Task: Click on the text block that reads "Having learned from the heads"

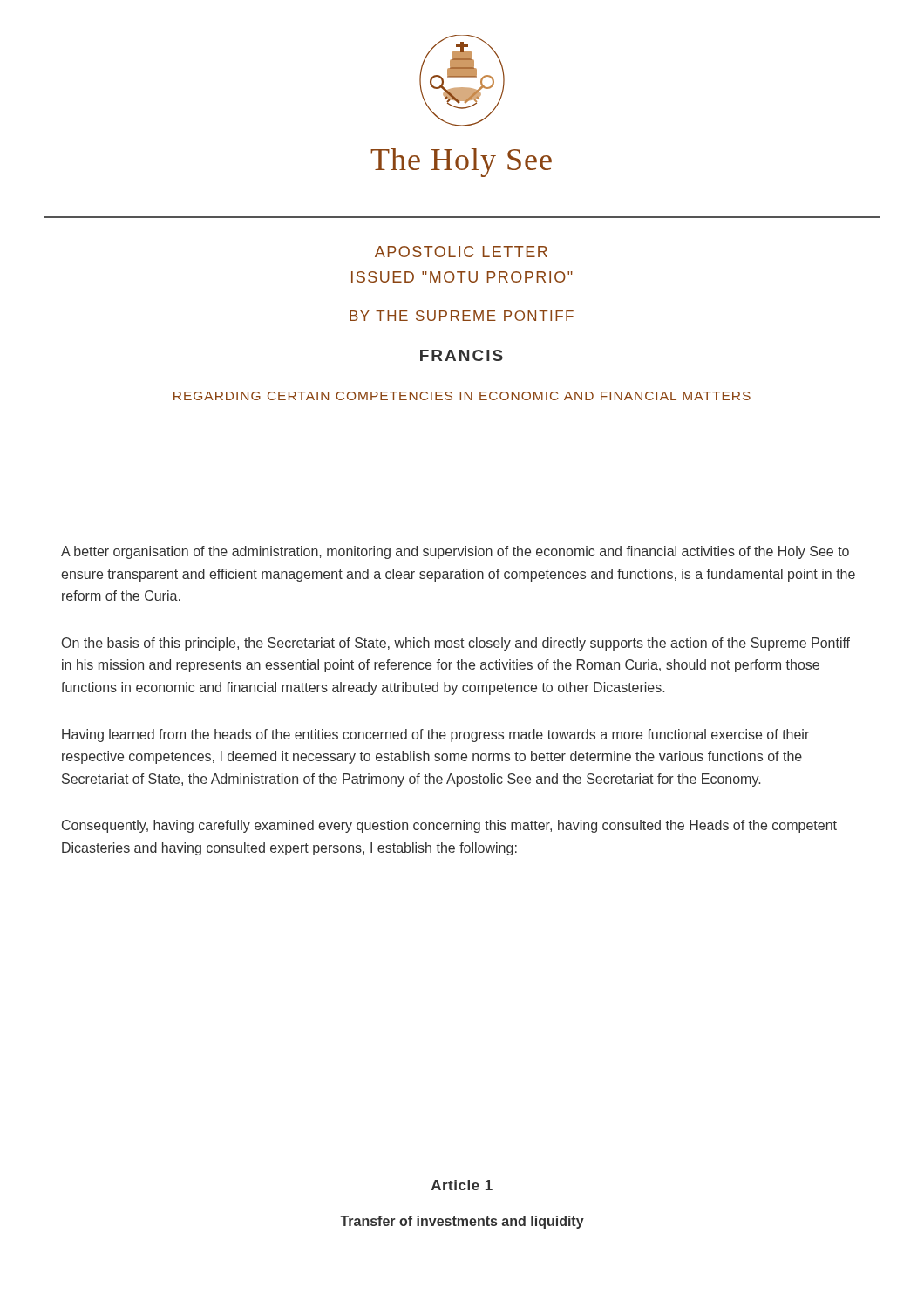Action: click(x=435, y=757)
